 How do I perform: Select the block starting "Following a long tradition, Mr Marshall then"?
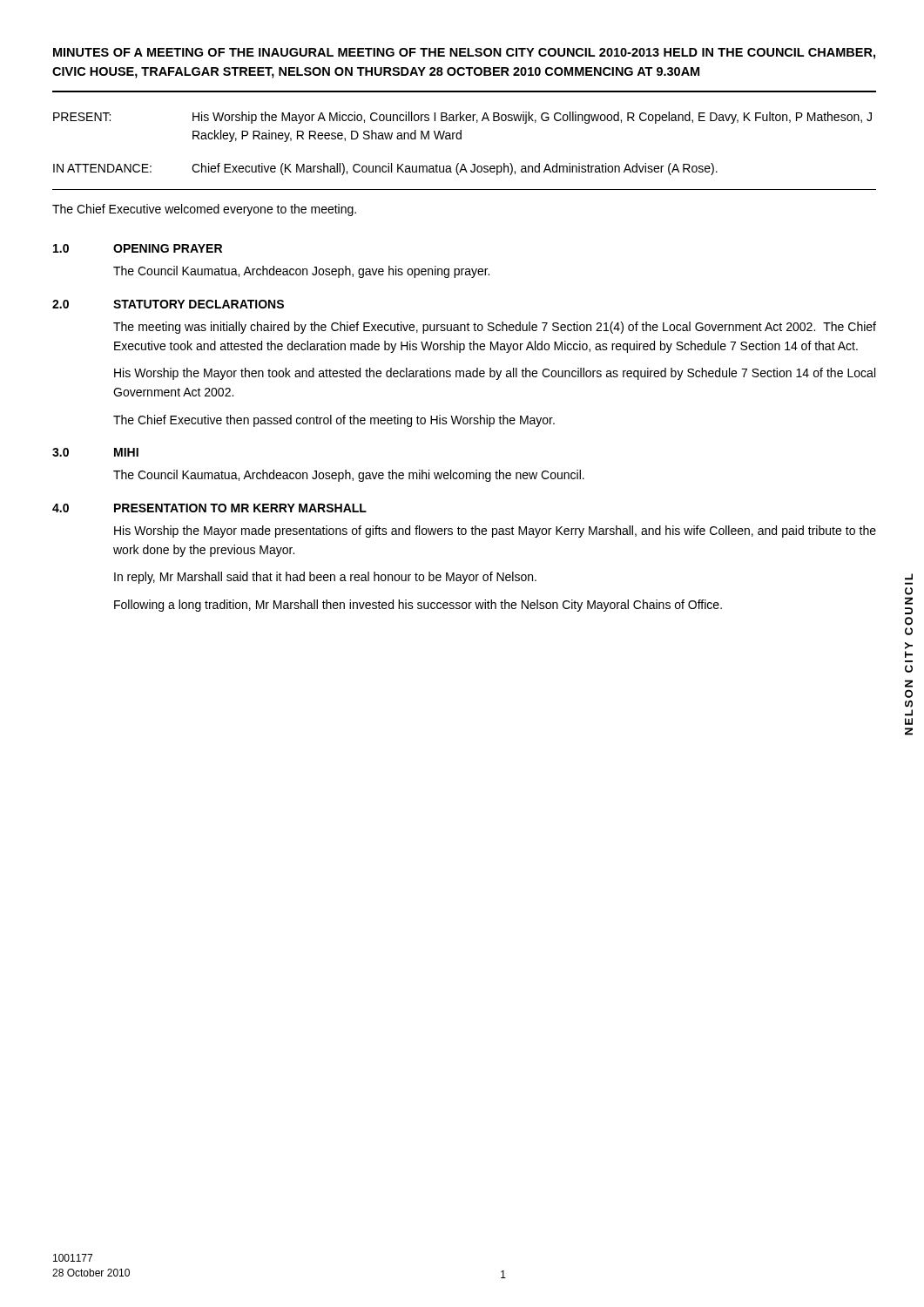click(x=418, y=605)
